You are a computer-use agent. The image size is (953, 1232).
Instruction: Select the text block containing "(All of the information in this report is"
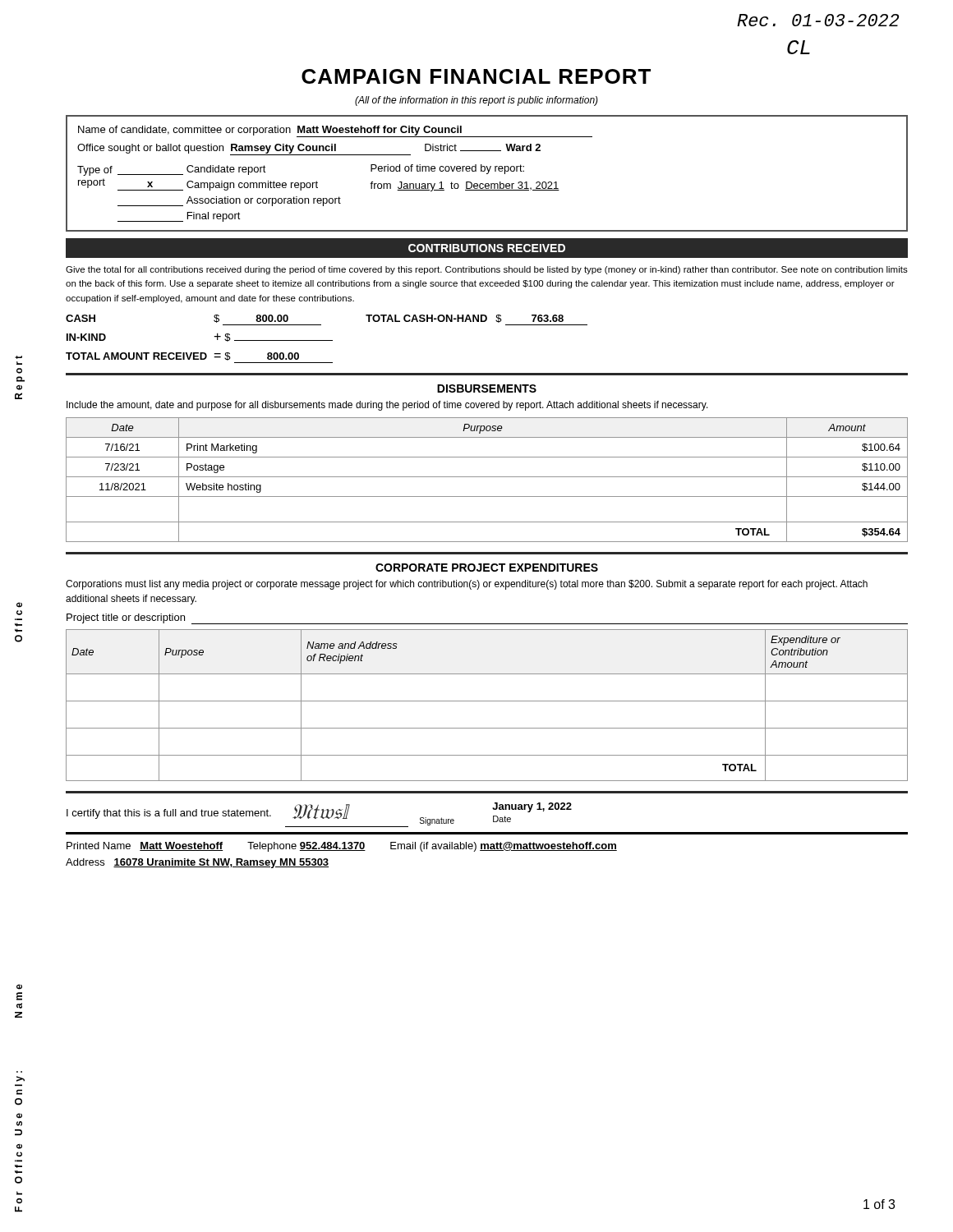(x=476, y=100)
